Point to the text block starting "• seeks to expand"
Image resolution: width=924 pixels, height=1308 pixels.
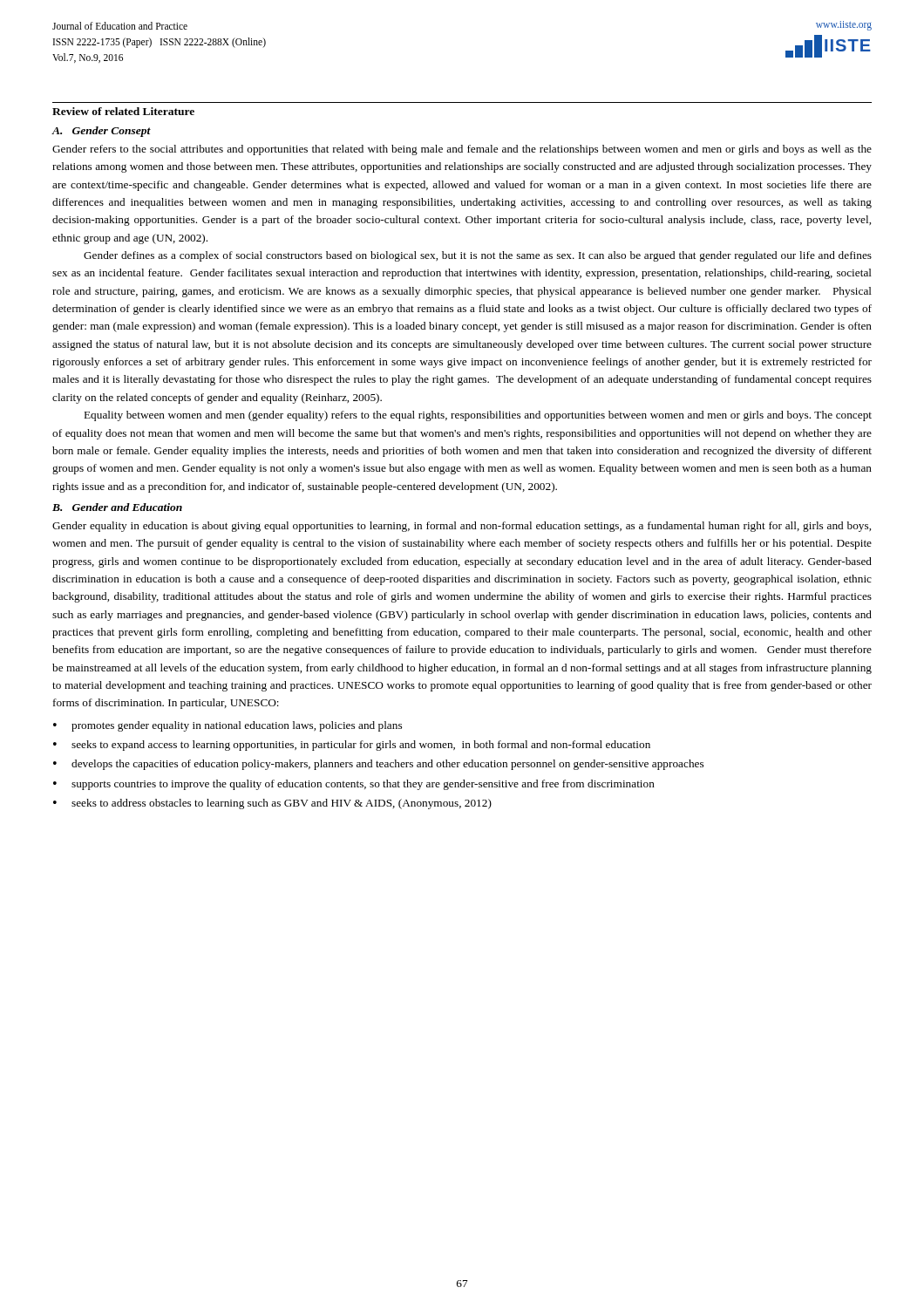click(462, 745)
